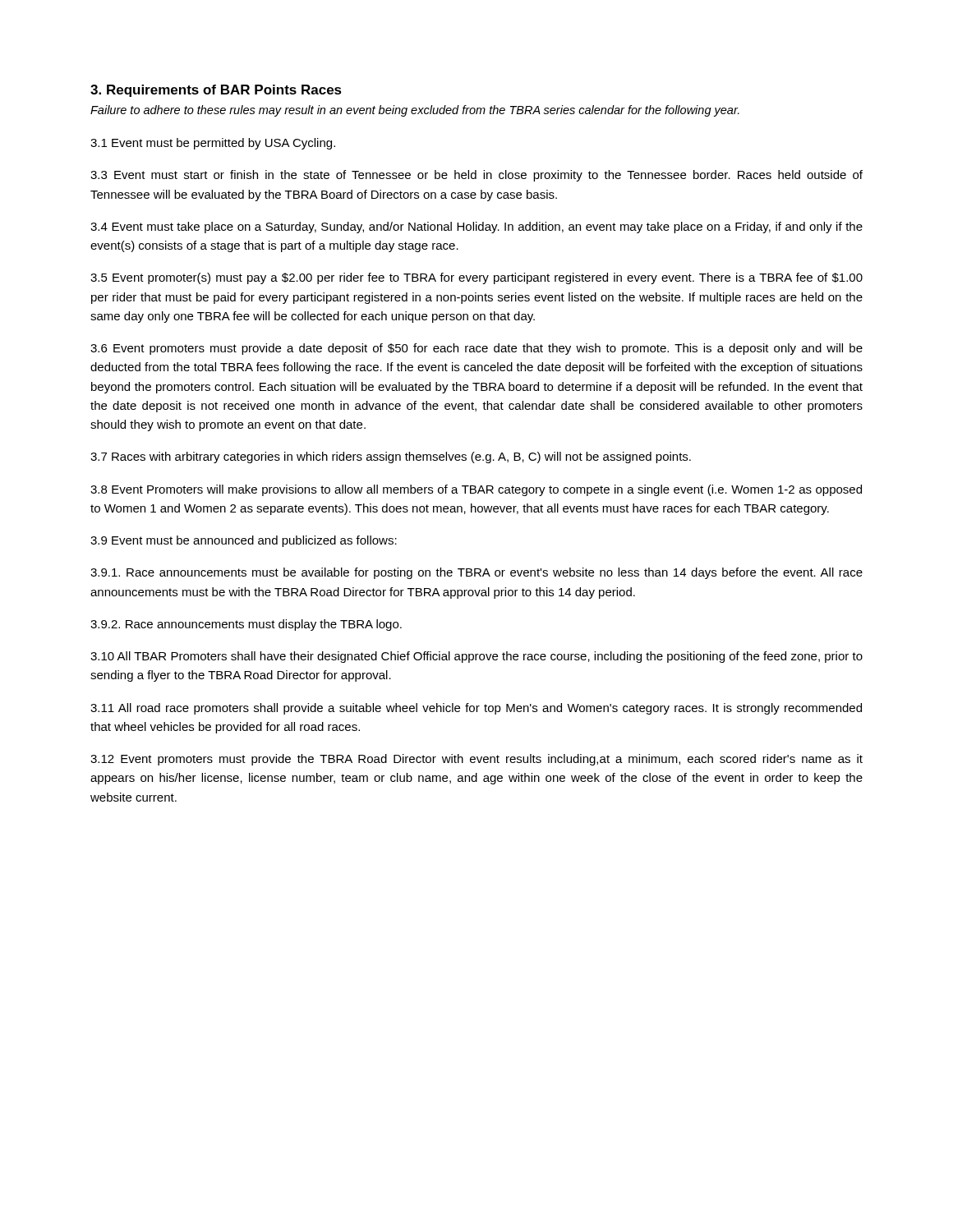Select the passage starting "10 All TBAR"
Viewport: 953px width, 1232px height.
pos(476,665)
